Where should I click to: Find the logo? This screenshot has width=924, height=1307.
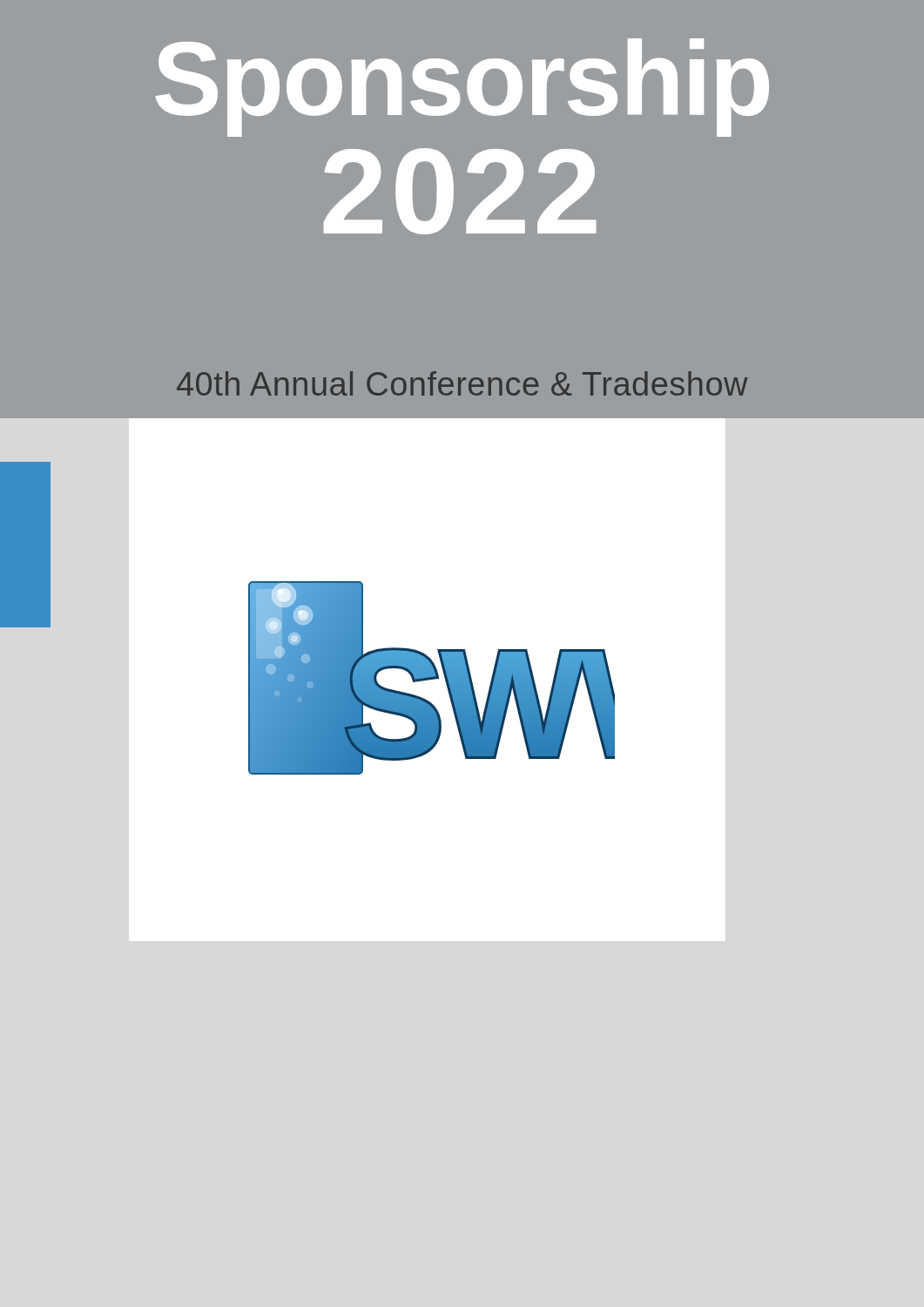427,680
